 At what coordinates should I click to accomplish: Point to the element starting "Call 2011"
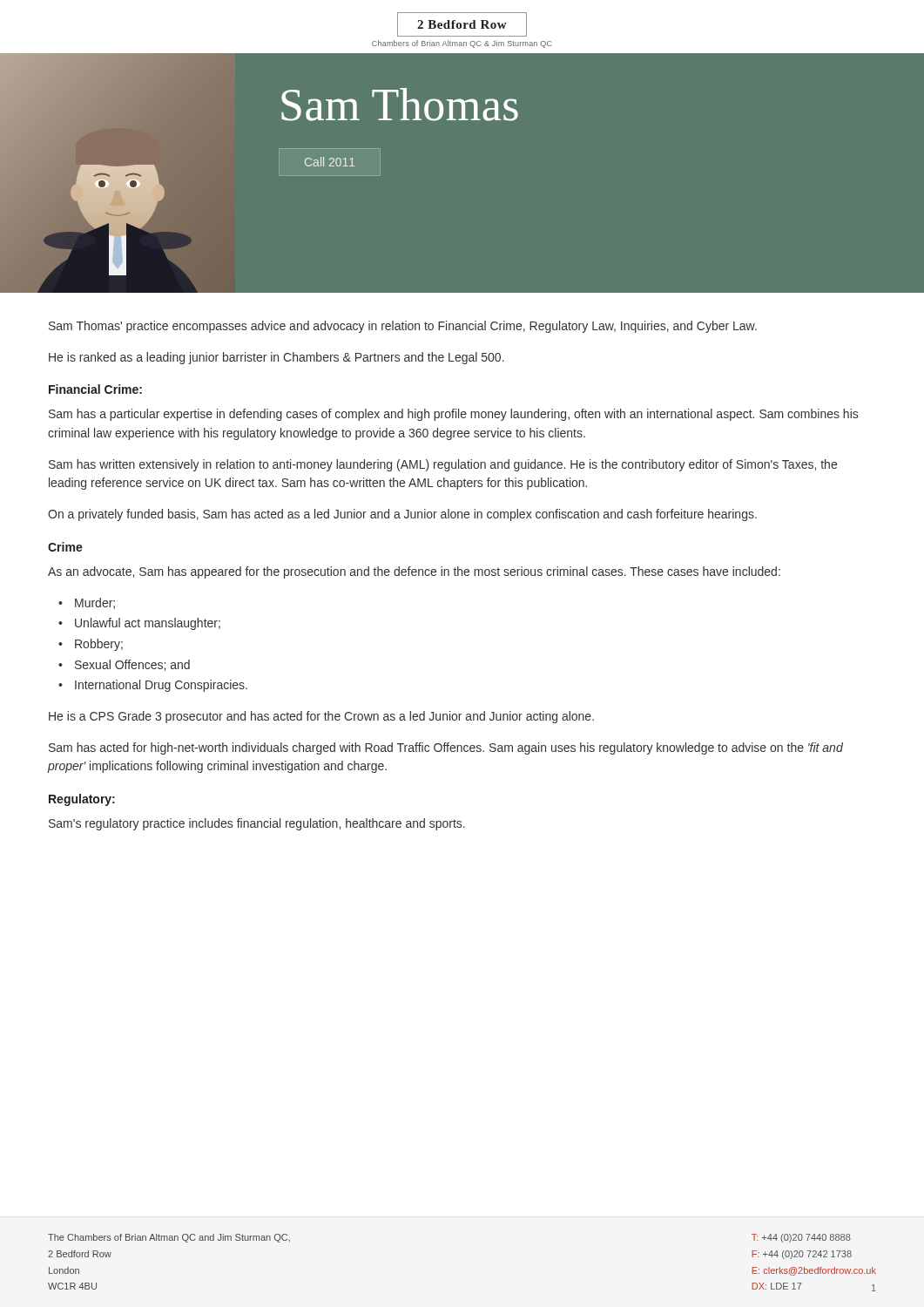coord(330,162)
